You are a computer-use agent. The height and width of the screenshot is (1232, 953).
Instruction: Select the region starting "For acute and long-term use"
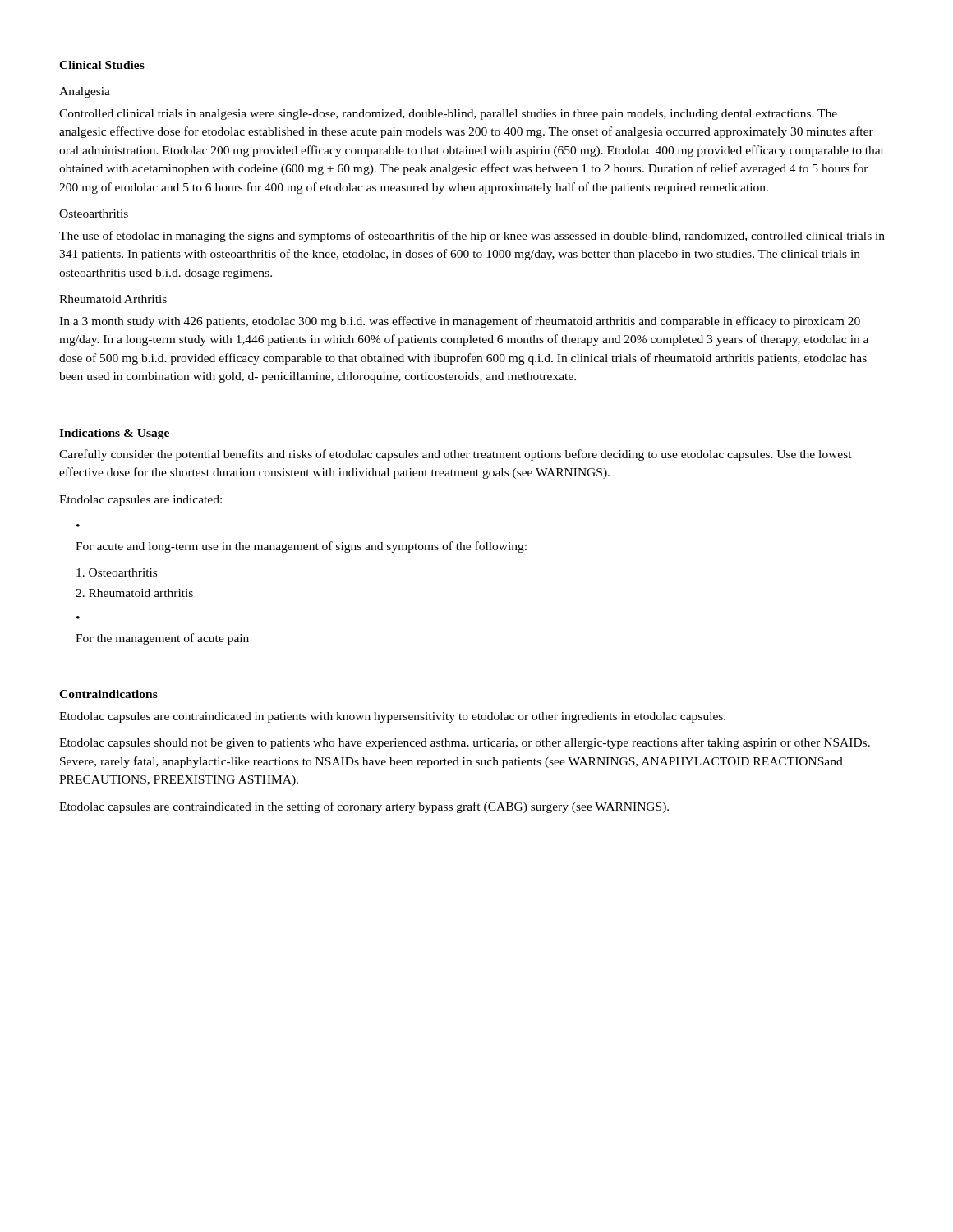coord(302,546)
